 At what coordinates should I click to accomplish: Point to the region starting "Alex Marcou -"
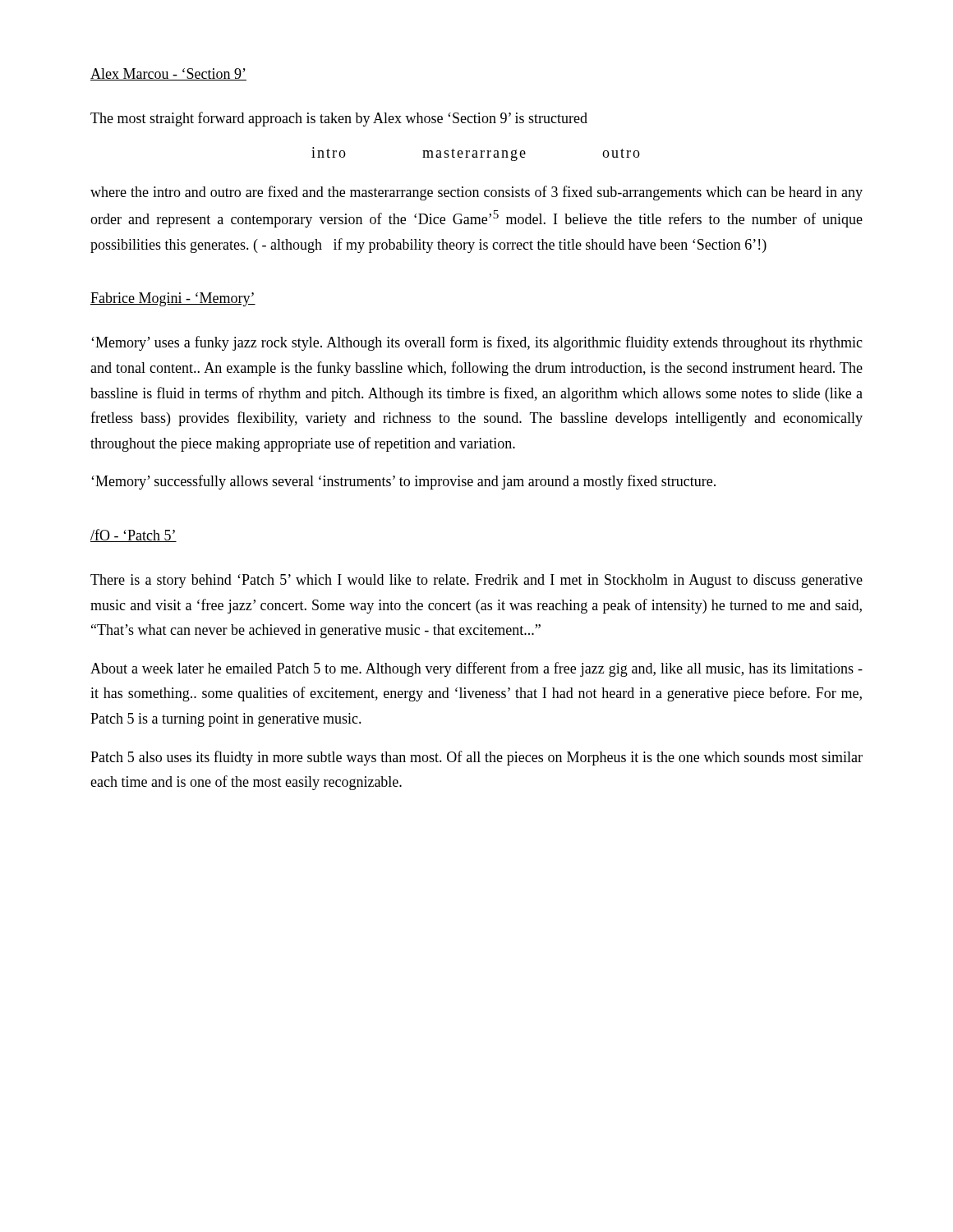click(x=168, y=74)
